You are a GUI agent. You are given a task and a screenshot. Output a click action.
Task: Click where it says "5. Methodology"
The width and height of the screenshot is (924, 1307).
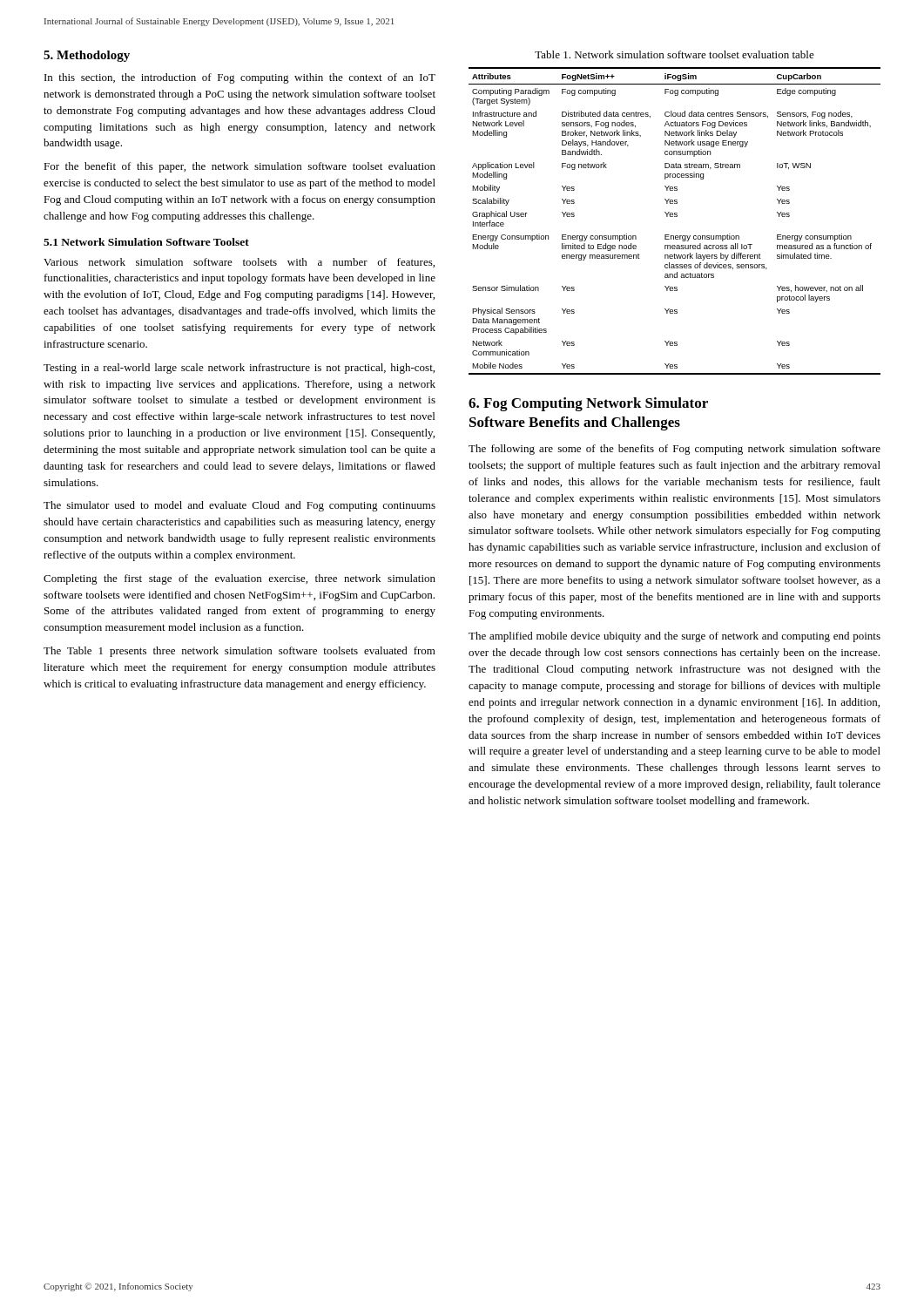pos(87,55)
